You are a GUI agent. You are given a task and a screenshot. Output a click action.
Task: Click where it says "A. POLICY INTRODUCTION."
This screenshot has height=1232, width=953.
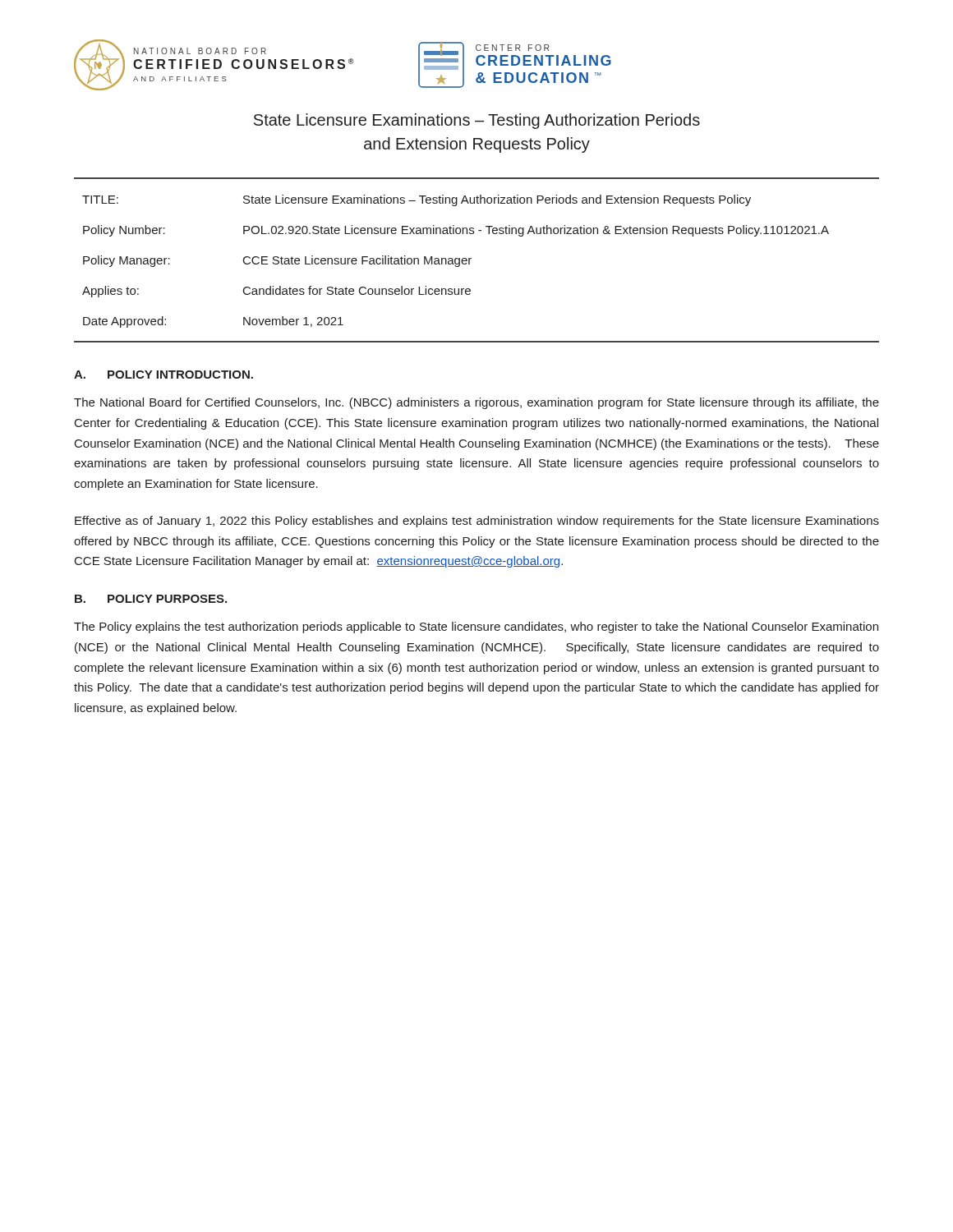pos(164,374)
